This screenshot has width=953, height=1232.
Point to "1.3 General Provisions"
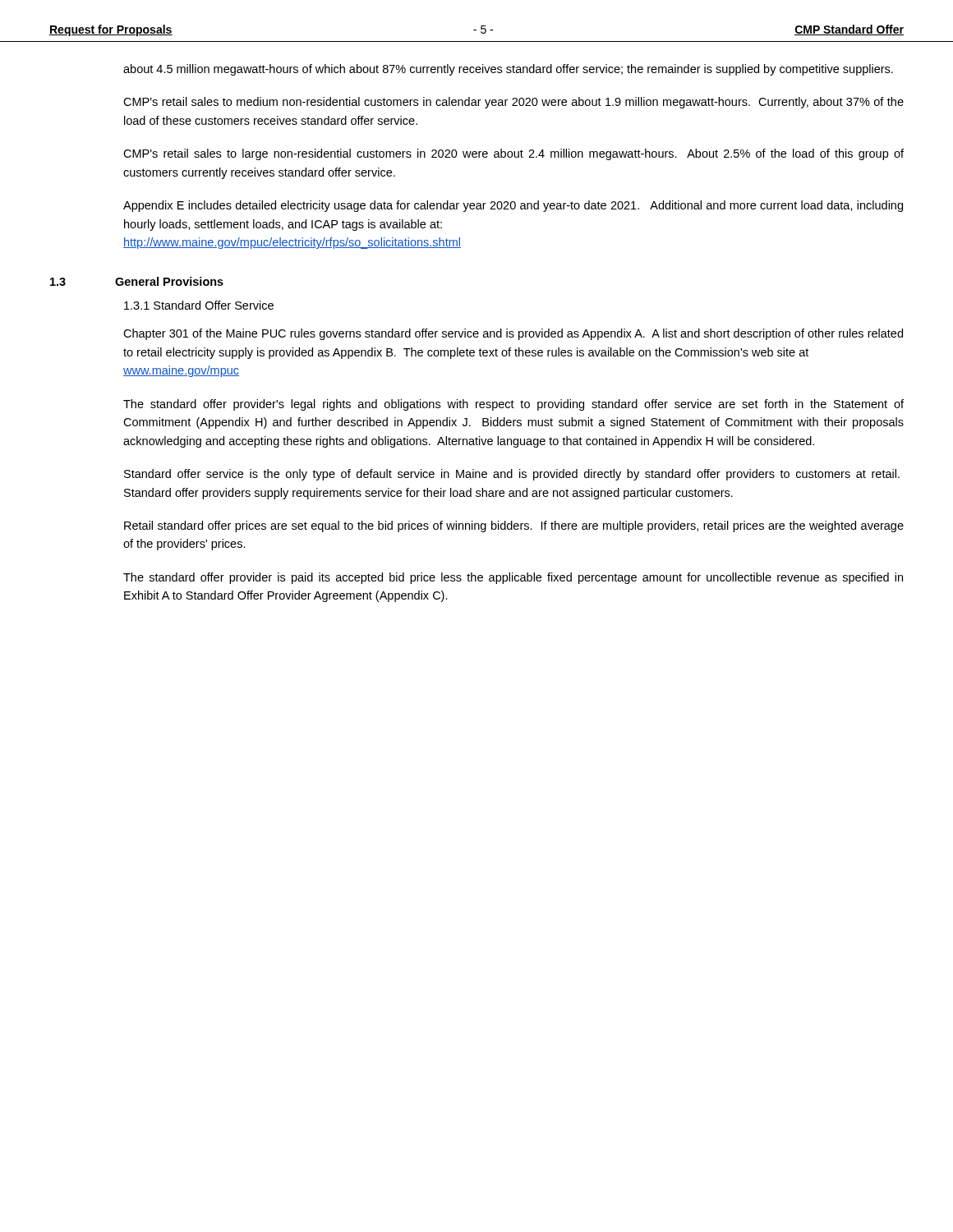click(x=136, y=282)
